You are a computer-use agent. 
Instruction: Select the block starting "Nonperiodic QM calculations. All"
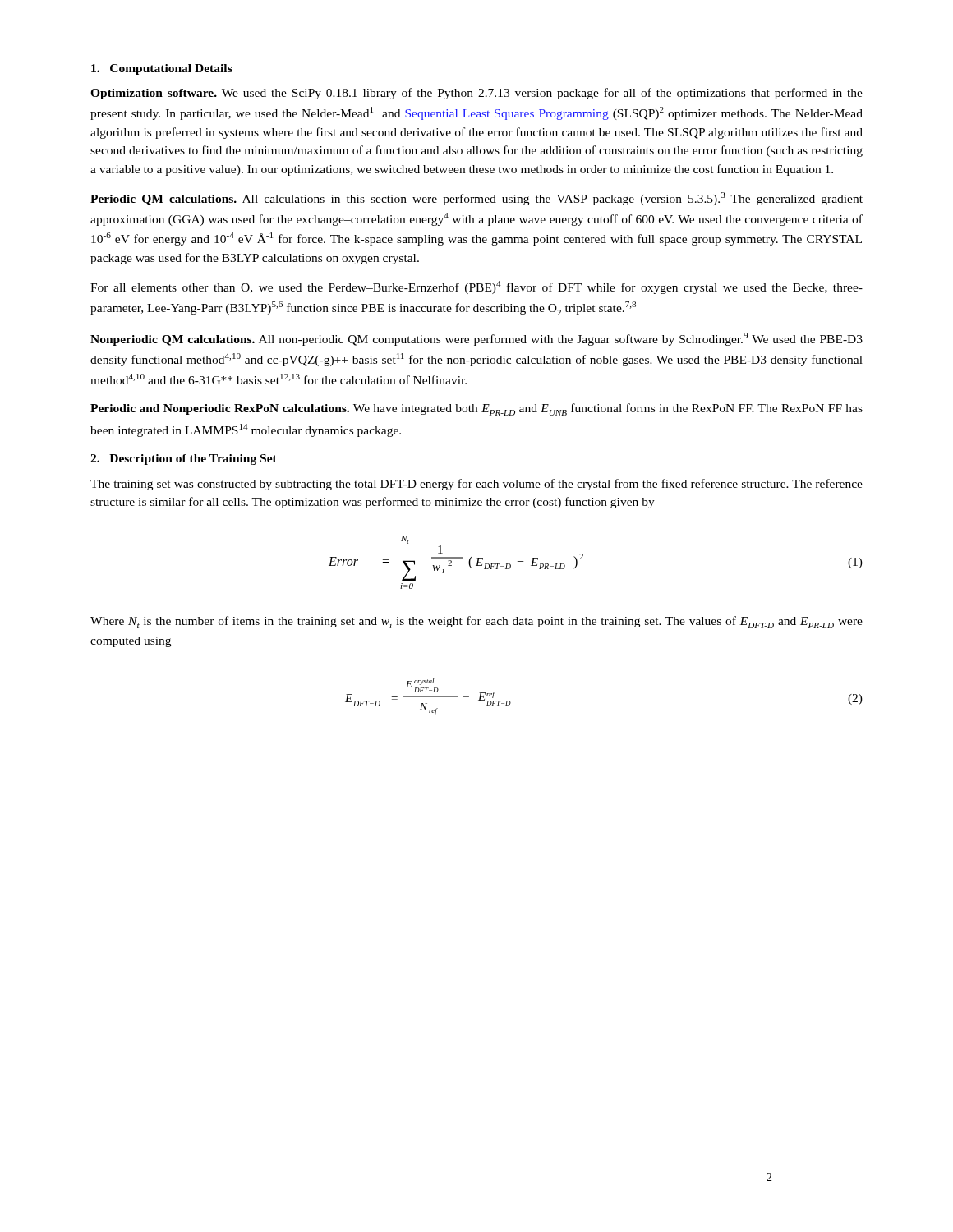[x=476, y=359]
